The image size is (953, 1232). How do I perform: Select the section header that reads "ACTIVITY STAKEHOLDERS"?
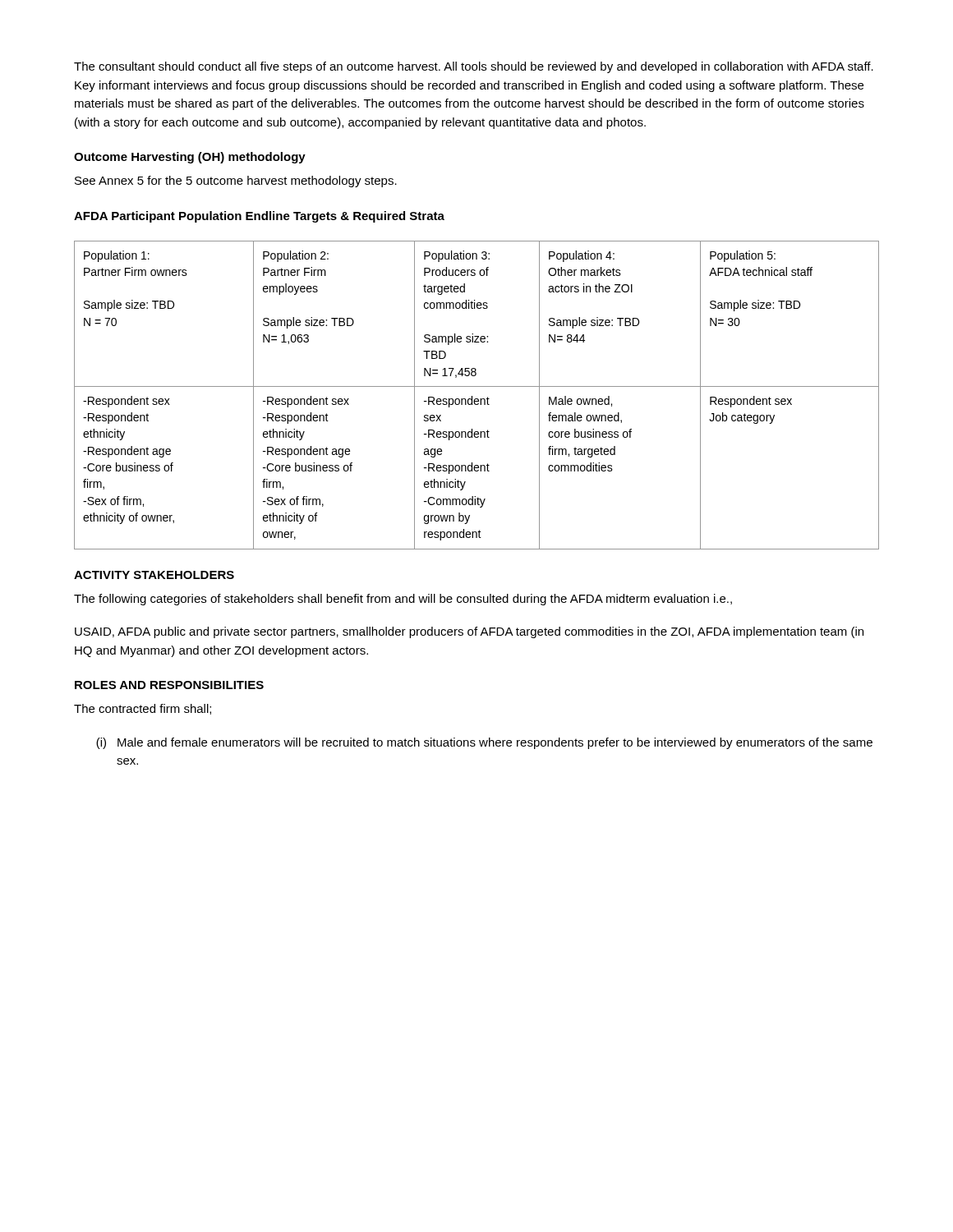tap(154, 574)
